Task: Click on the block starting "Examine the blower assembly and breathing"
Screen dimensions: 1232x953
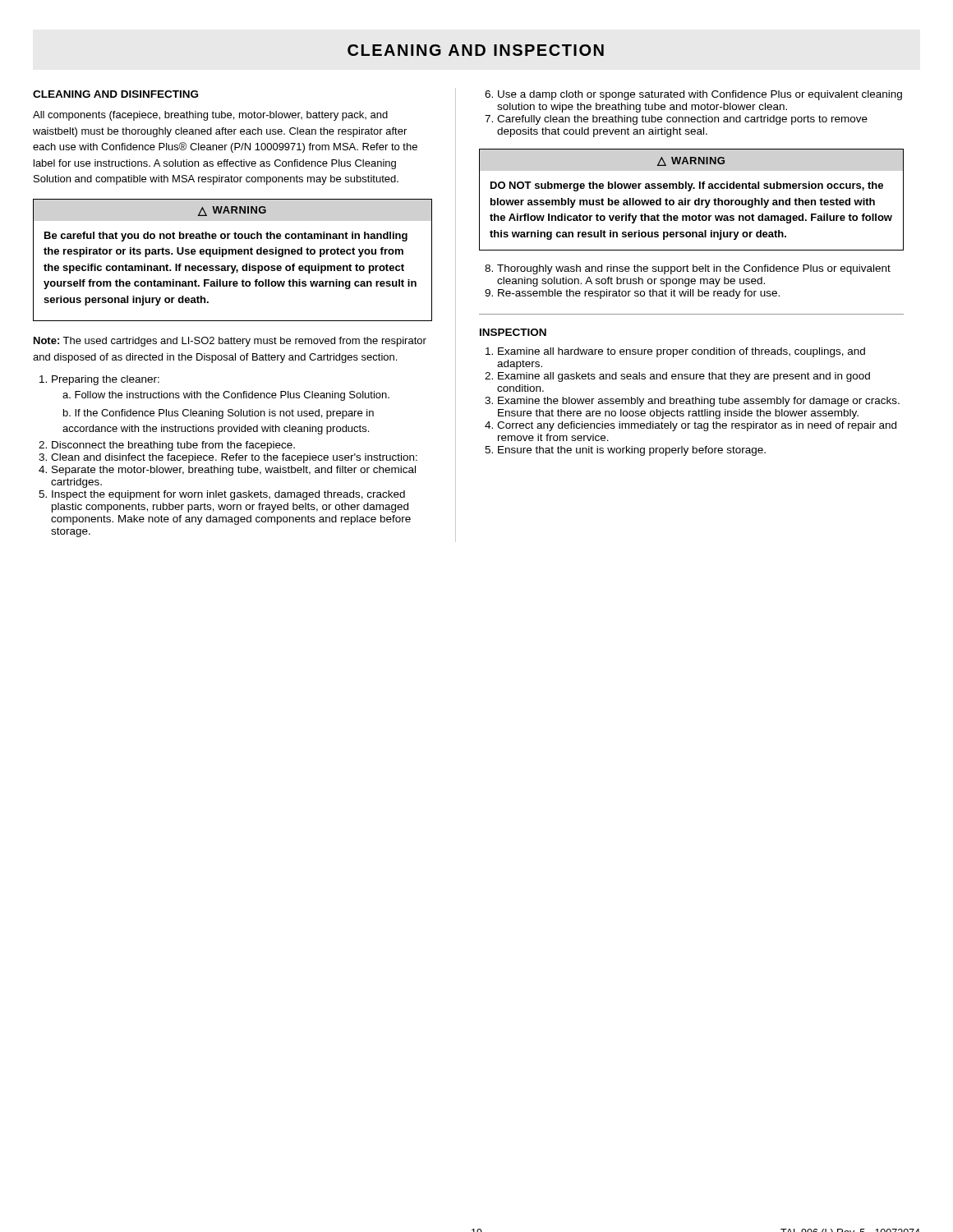Action: point(700,407)
